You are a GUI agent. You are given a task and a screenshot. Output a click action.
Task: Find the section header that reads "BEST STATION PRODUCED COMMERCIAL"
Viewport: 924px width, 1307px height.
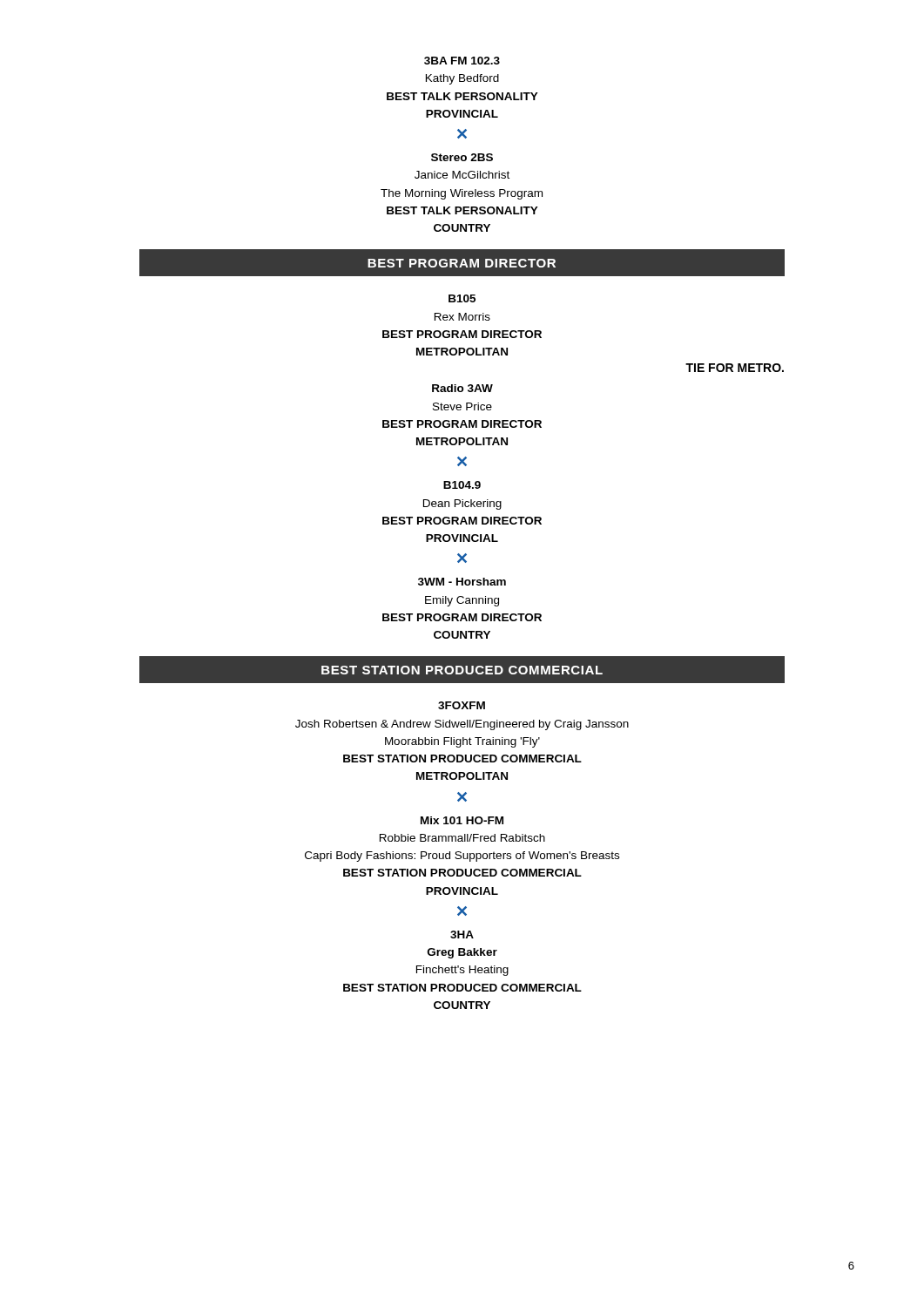(462, 670)
